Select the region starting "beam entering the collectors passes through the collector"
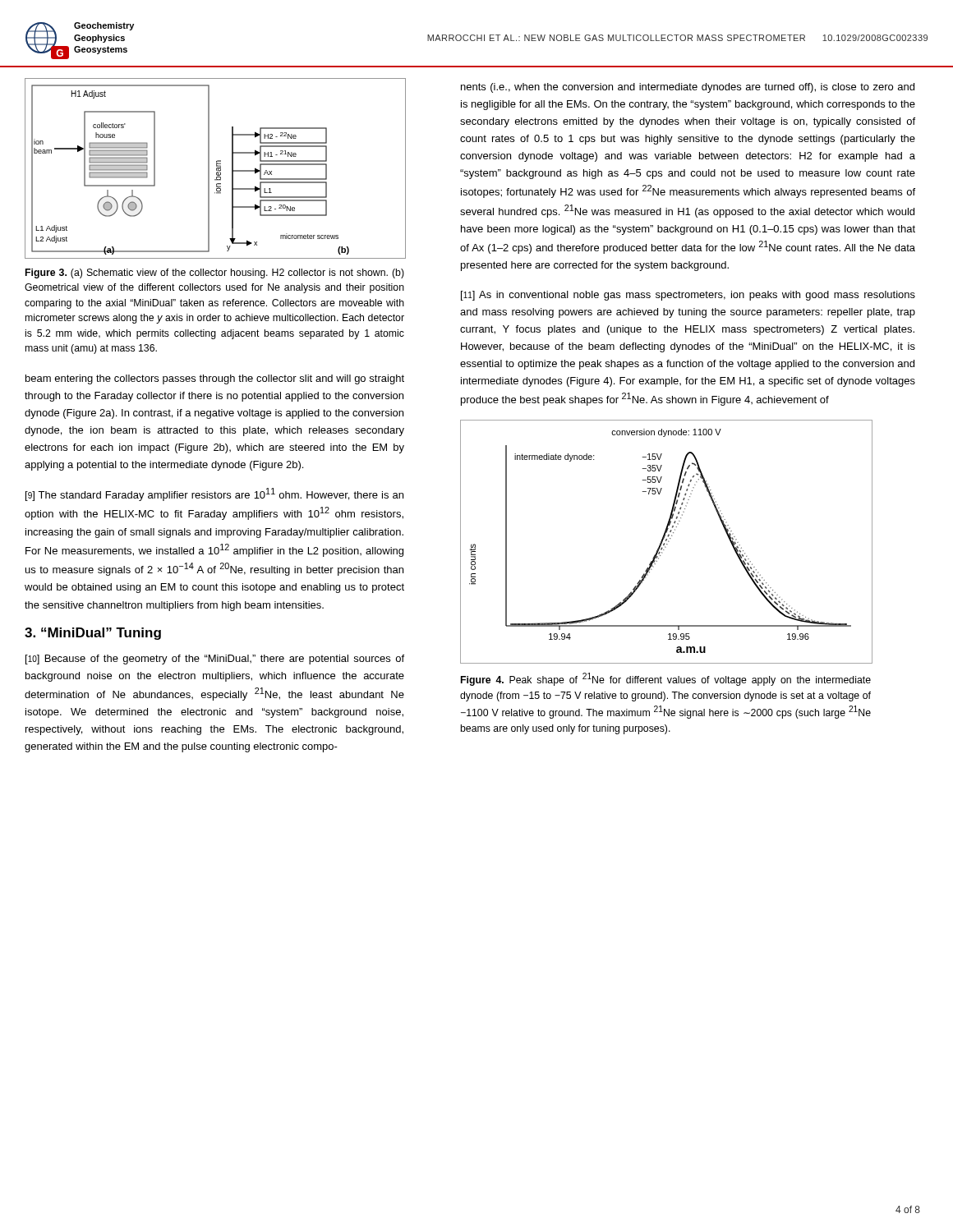 (214, 421)
